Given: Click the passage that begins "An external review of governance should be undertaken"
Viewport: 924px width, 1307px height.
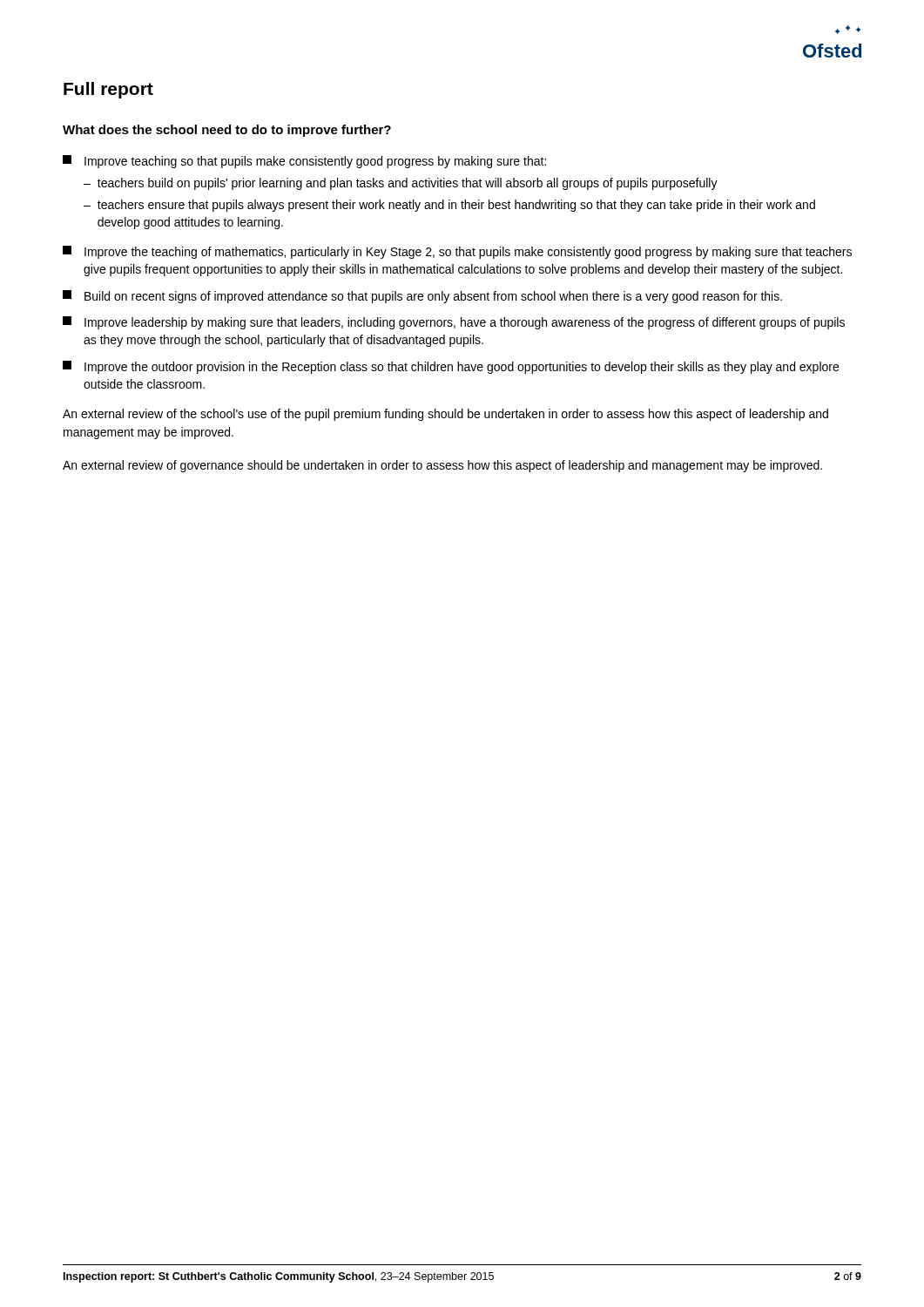Looking at the screenshot, I should point(443,465).
